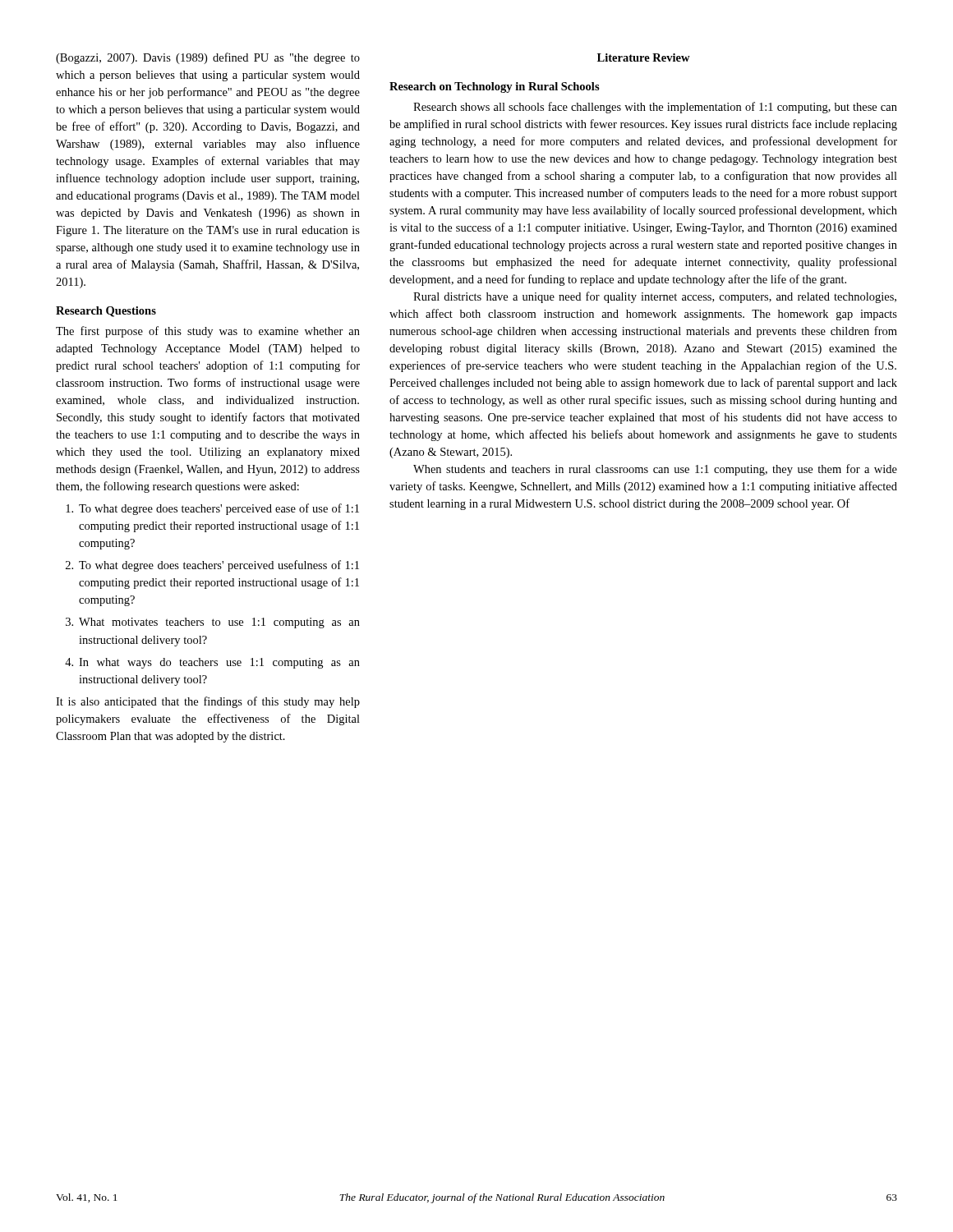Select the text starting "4. In what ways"
Viewport: 953px width, 1232px height.
208,671
